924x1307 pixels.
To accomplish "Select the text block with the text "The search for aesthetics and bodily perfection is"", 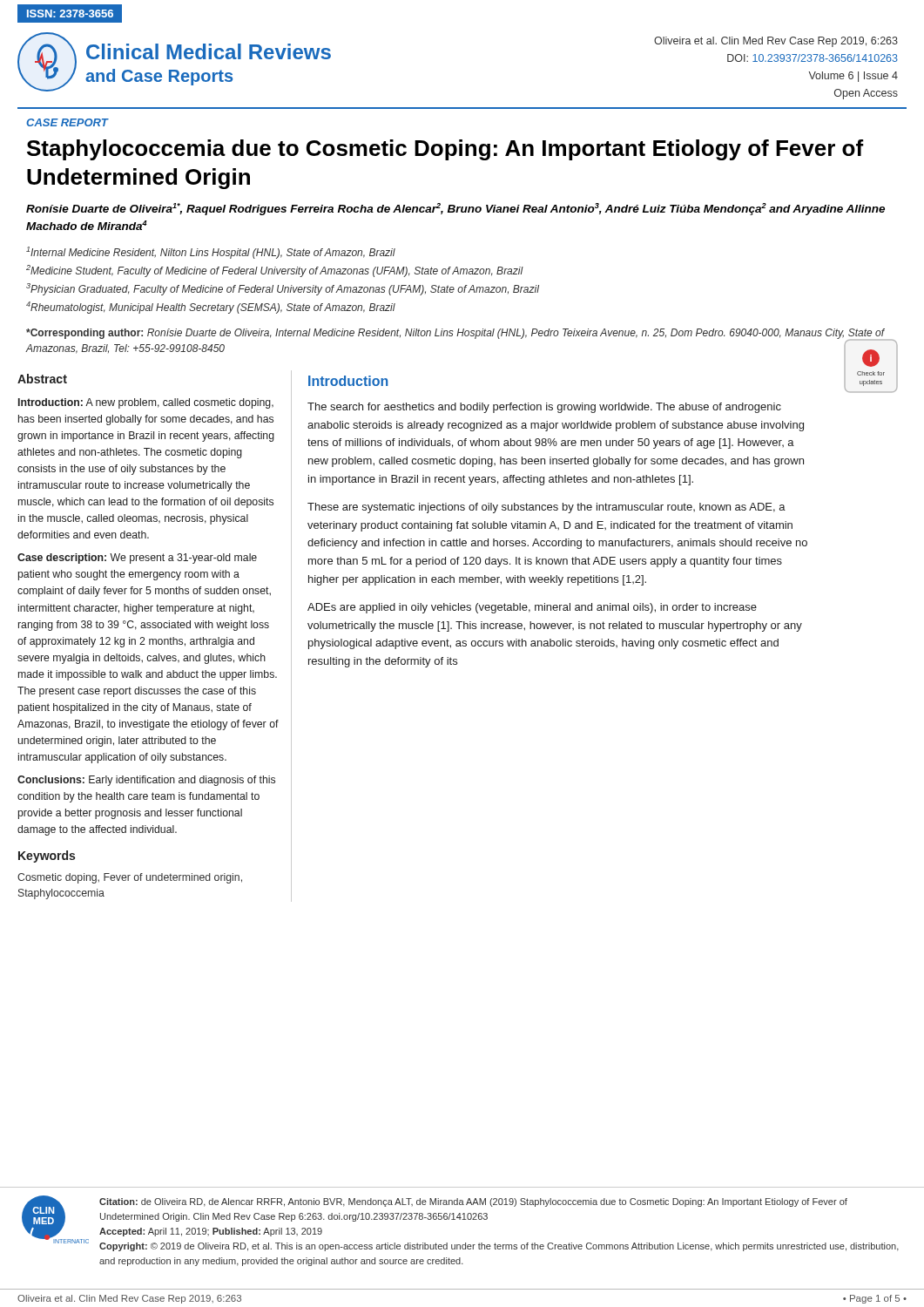I will tap(556, 443).
